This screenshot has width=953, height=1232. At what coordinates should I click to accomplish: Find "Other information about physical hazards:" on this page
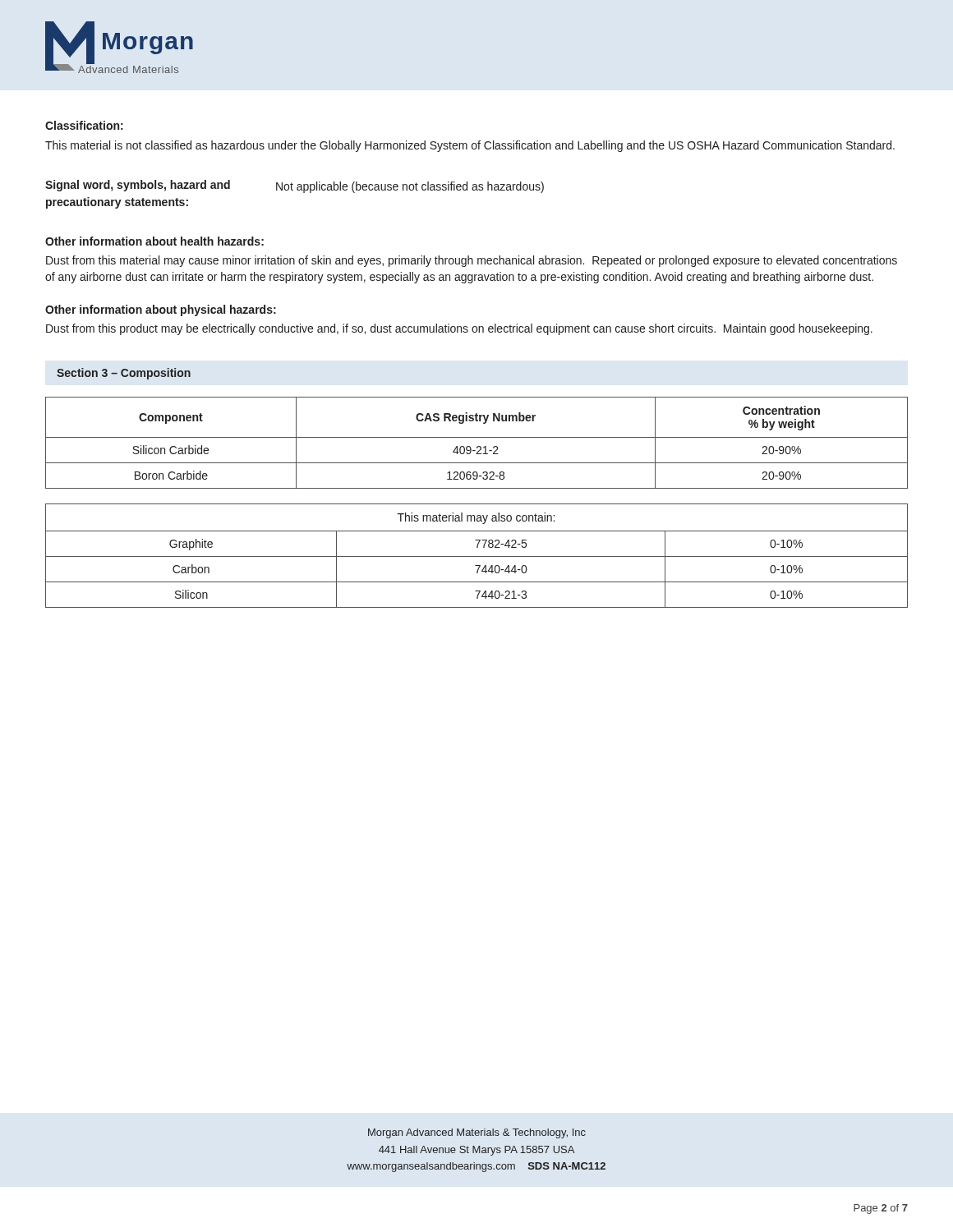click(161, 310)
